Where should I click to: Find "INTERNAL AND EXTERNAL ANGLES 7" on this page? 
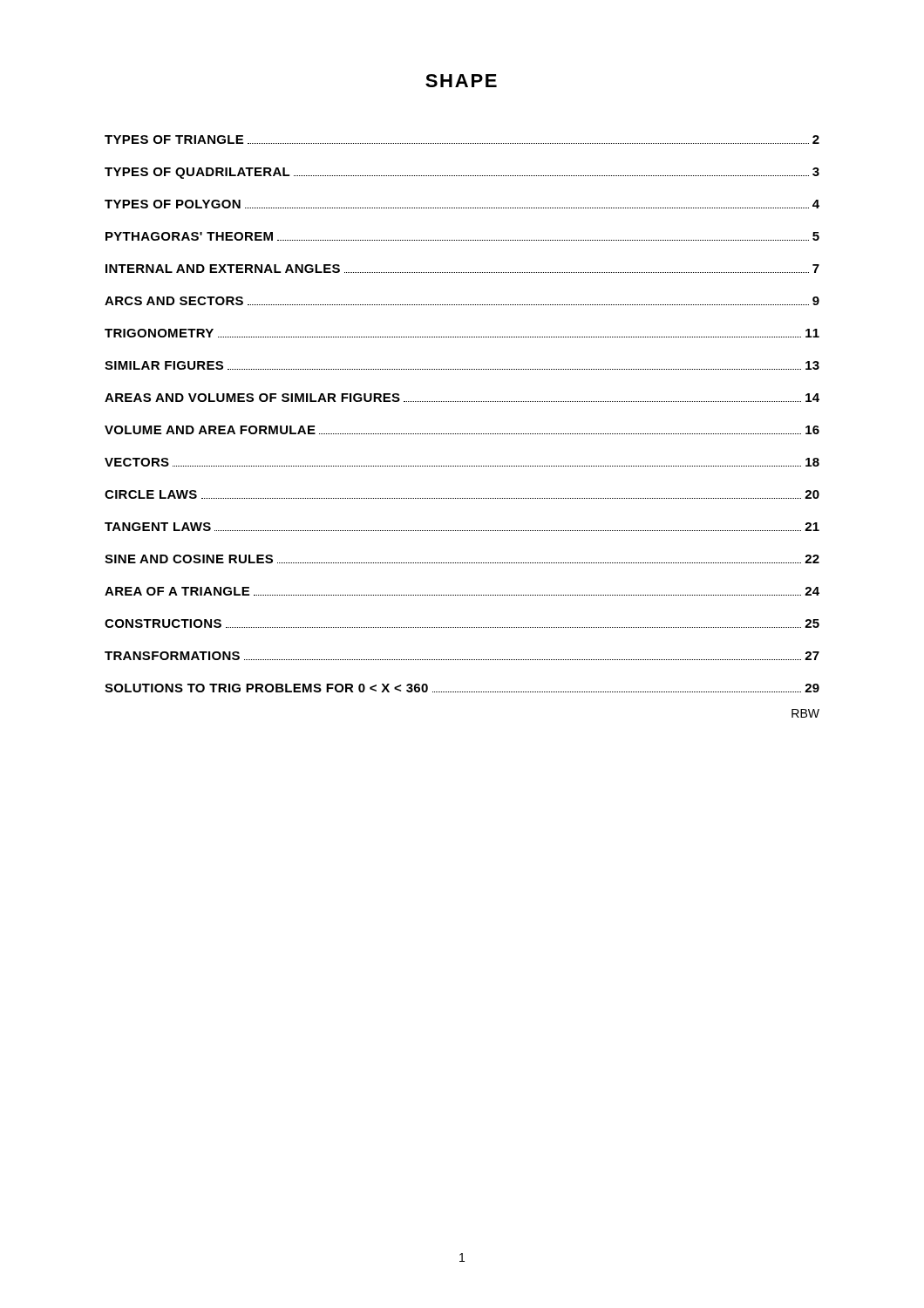462,268
